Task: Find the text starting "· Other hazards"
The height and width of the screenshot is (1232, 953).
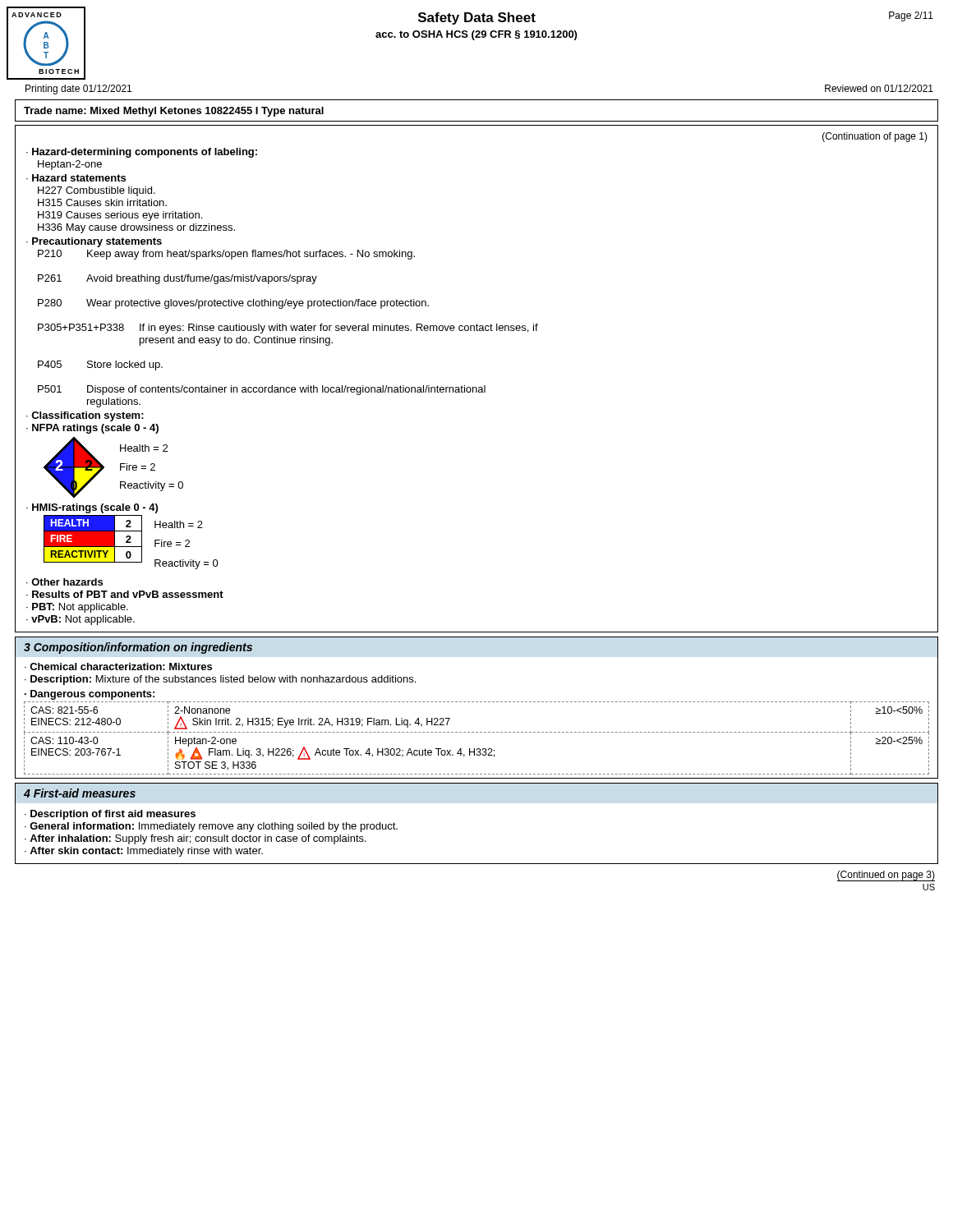Action: tap(124, 600)
